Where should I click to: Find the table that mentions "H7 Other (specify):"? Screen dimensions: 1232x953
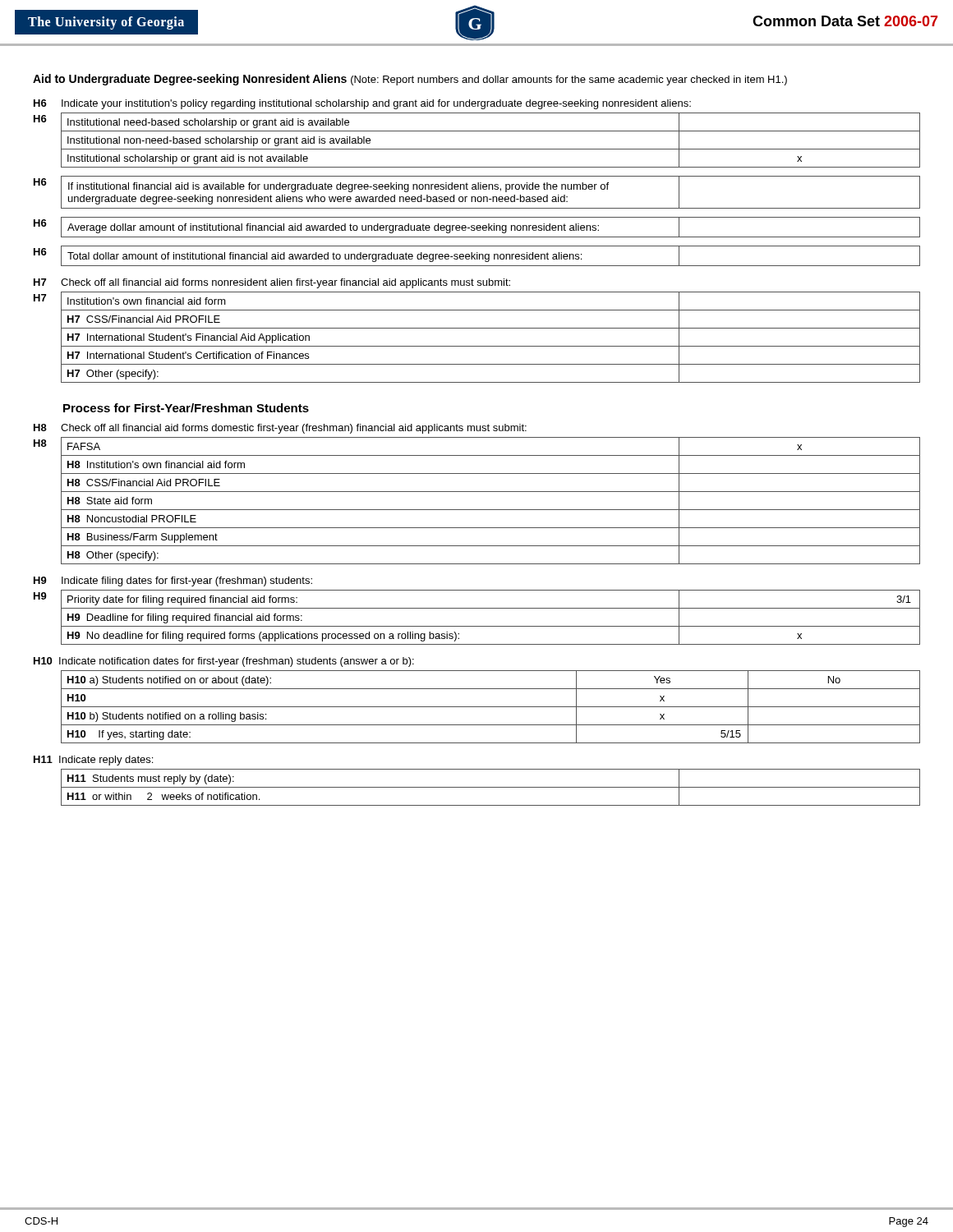coord(476,337)
